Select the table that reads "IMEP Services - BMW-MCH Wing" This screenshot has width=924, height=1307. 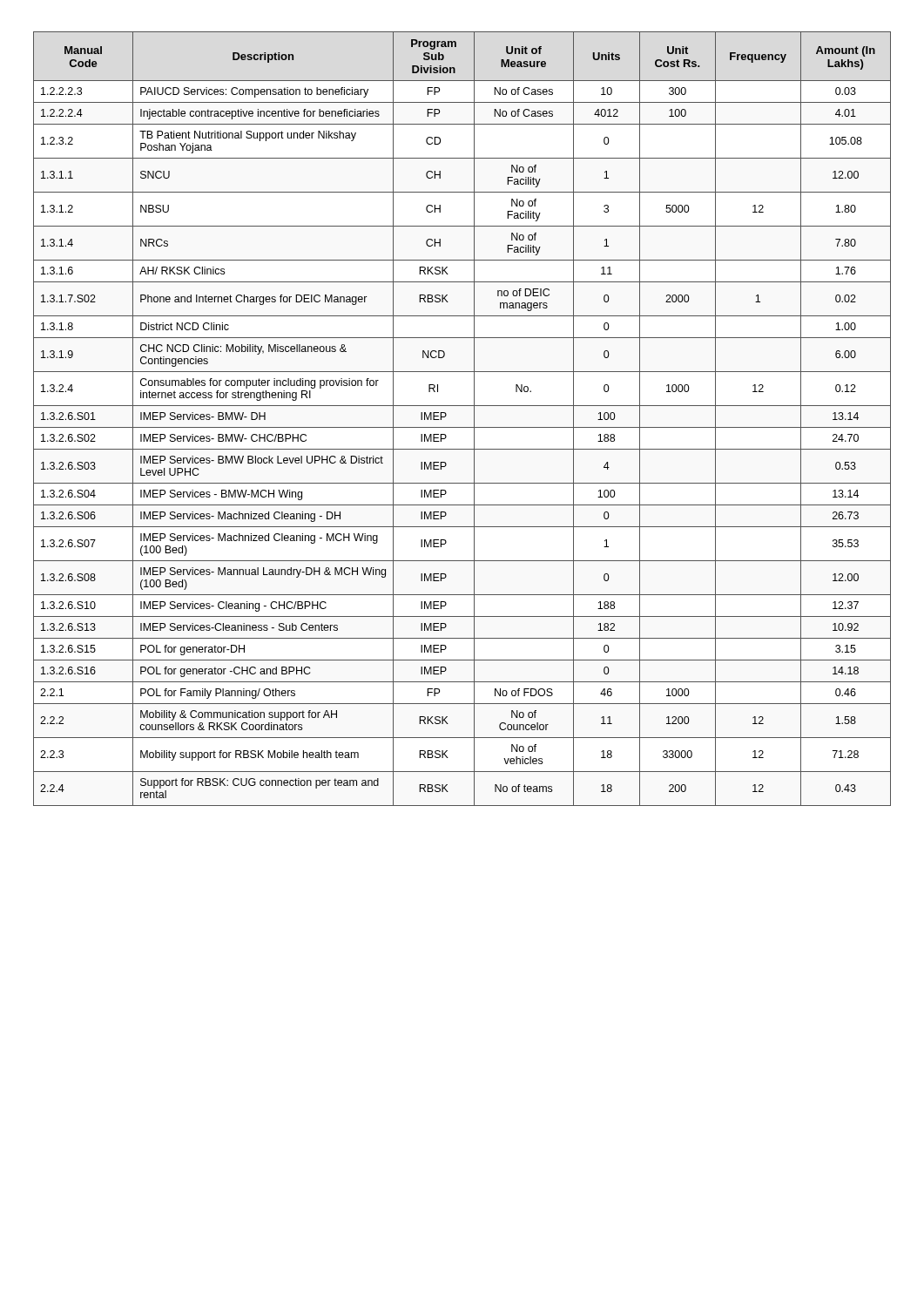(462, 419)
